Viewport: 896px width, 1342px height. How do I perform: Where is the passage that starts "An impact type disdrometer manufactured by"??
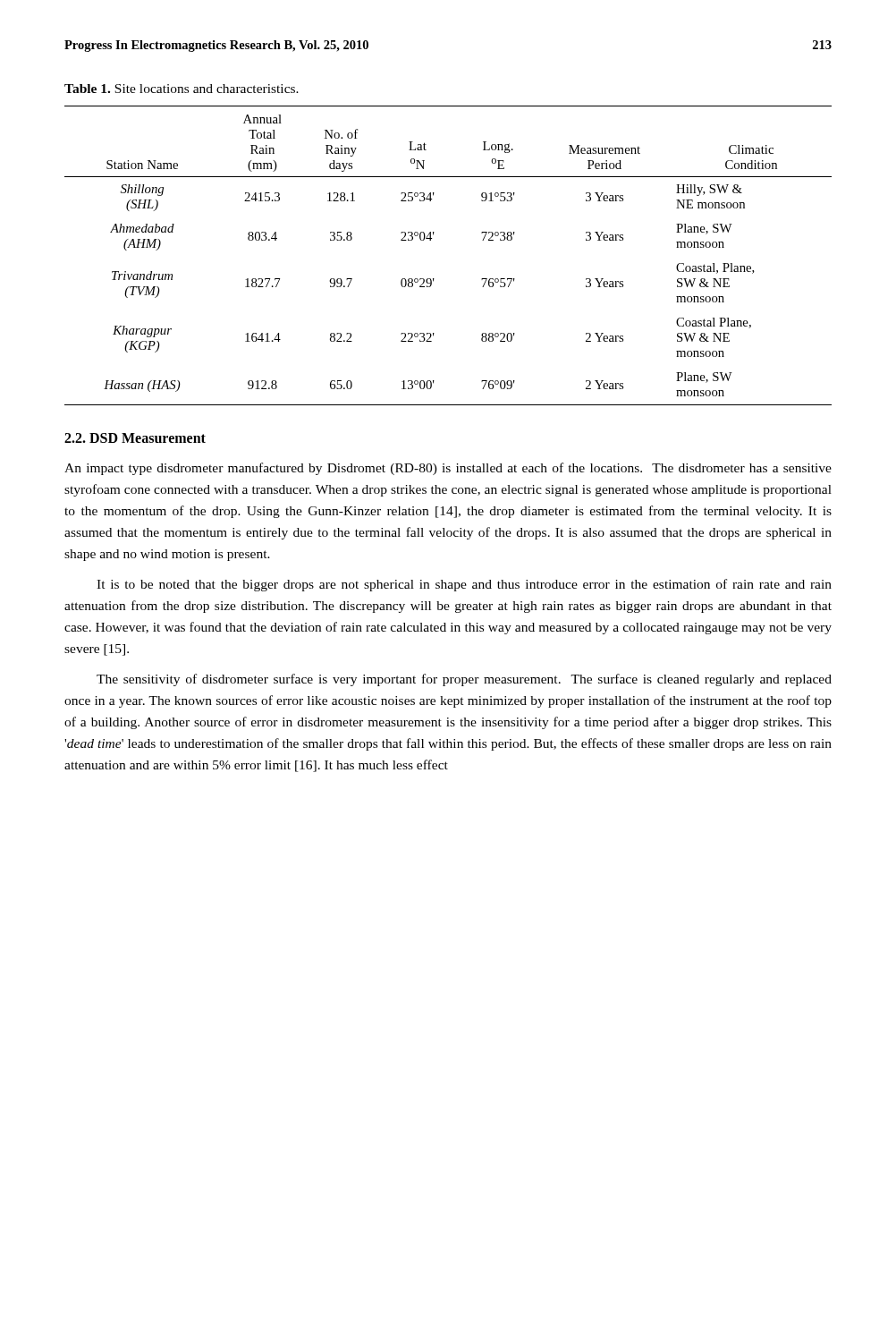(448, 617)
